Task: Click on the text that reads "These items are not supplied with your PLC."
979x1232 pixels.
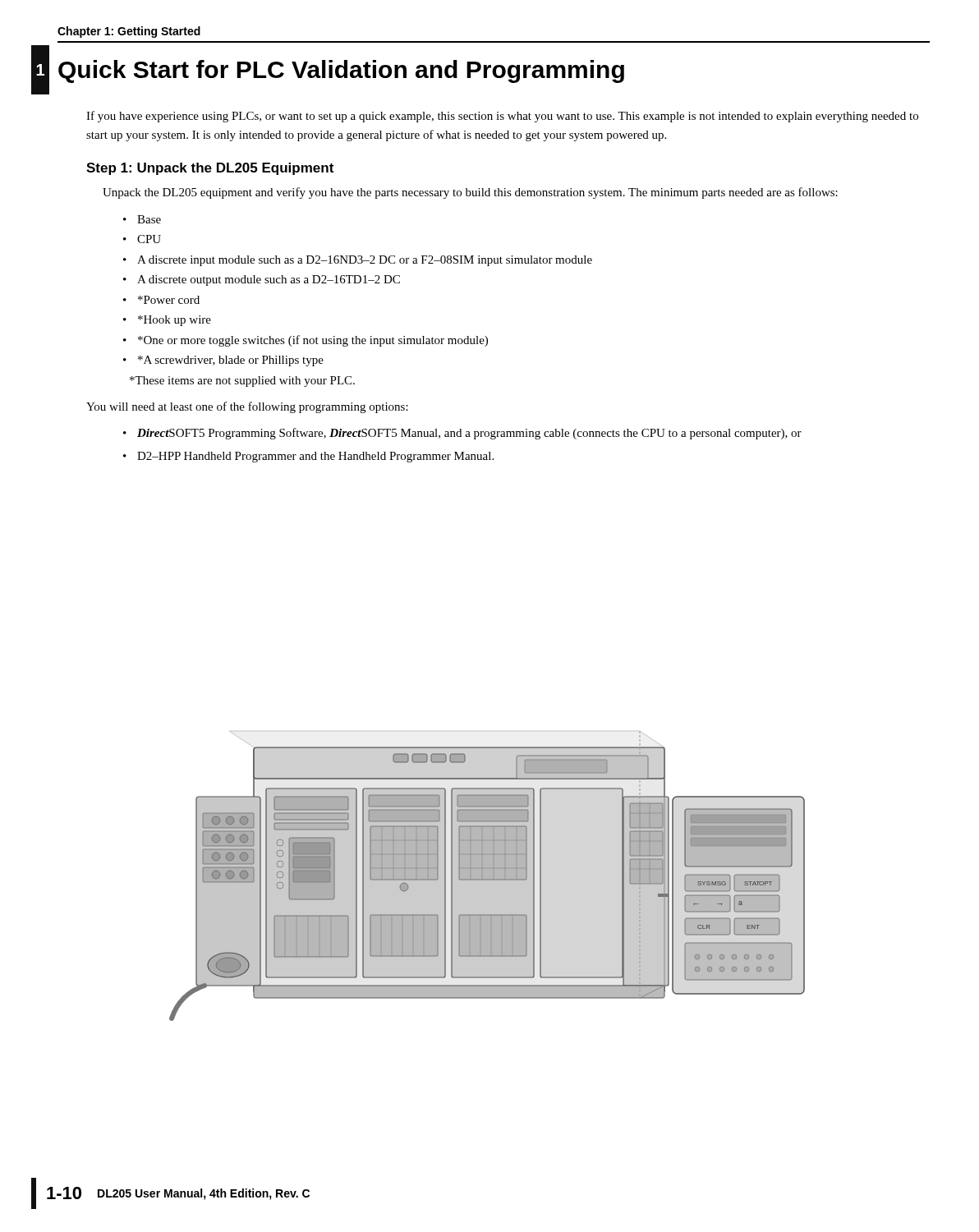Action: pyautogui.click(x=242, y=380)
